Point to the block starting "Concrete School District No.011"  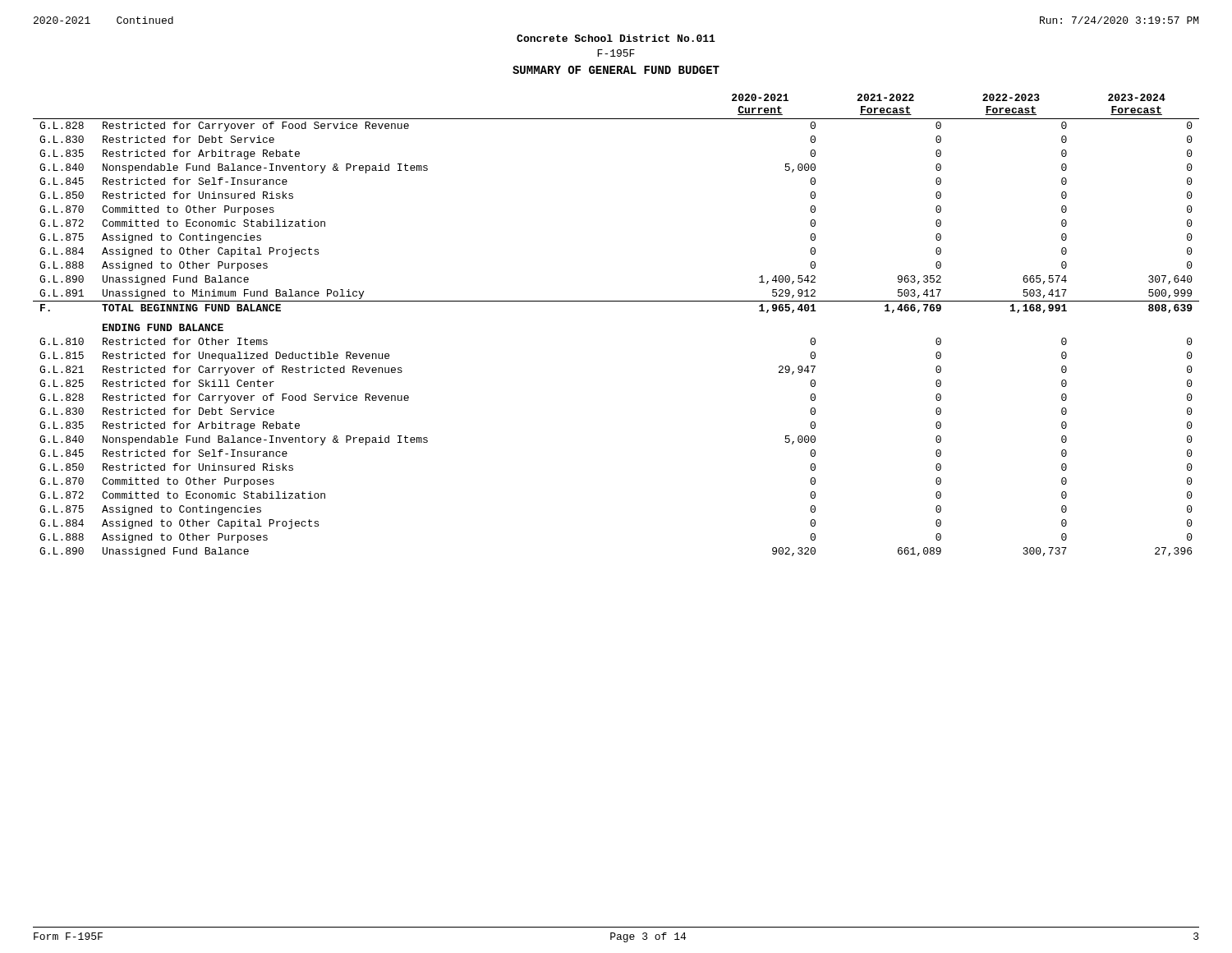tap(616, 39)
